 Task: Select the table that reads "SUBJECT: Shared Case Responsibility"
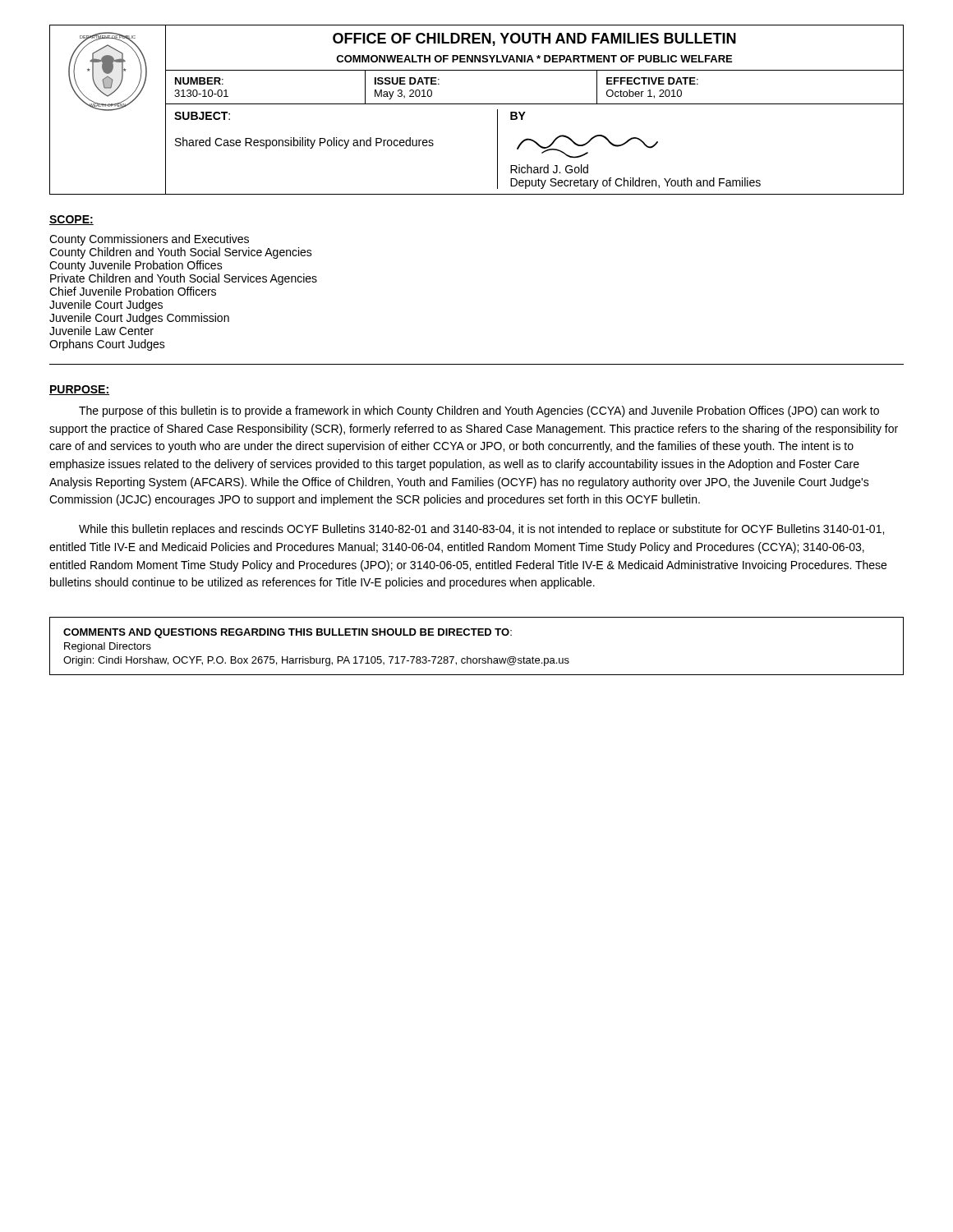point(534,149)
